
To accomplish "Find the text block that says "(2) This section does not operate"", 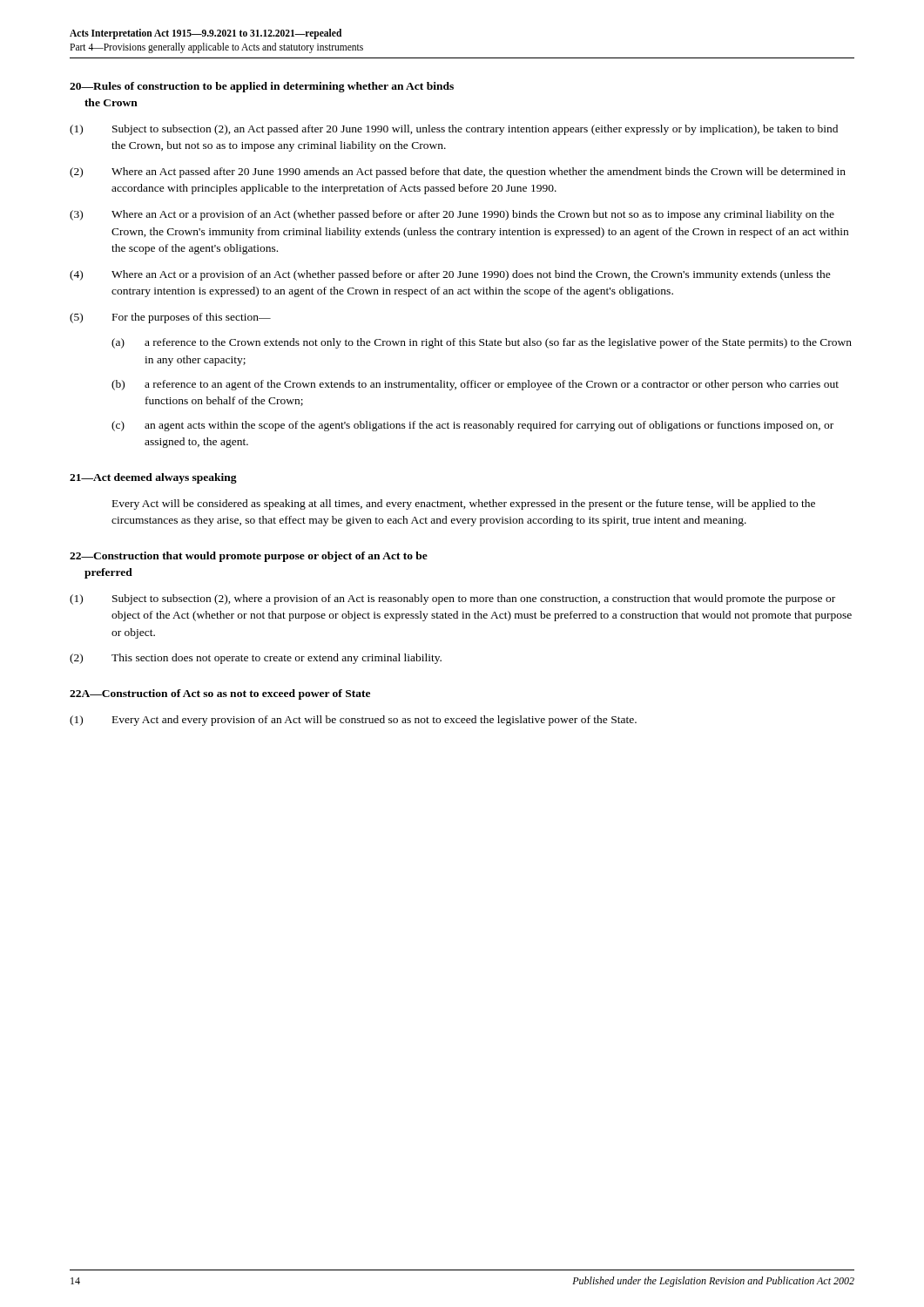I will [256, 659].
